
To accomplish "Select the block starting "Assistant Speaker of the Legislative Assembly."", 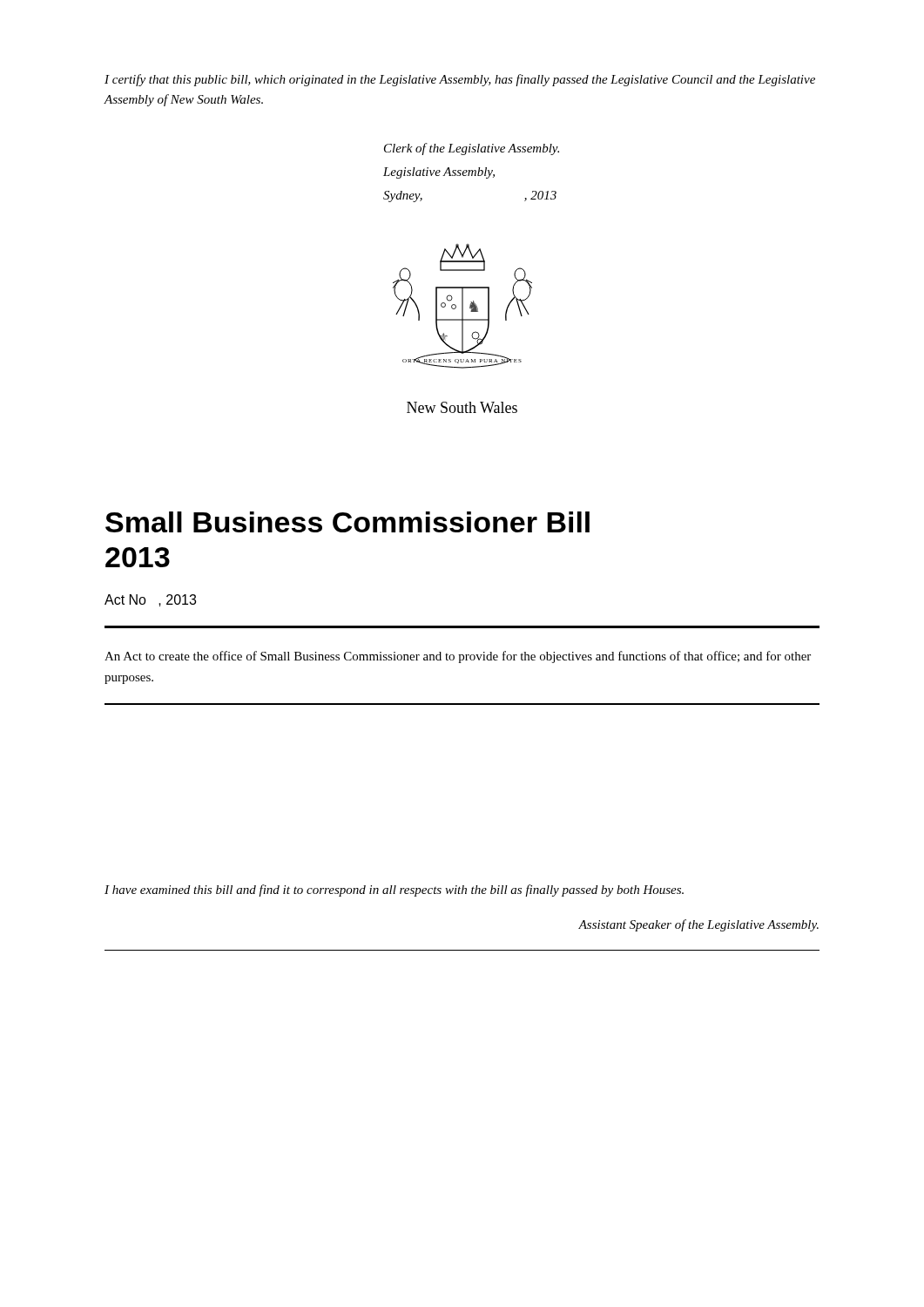I will tap(699, 925).
